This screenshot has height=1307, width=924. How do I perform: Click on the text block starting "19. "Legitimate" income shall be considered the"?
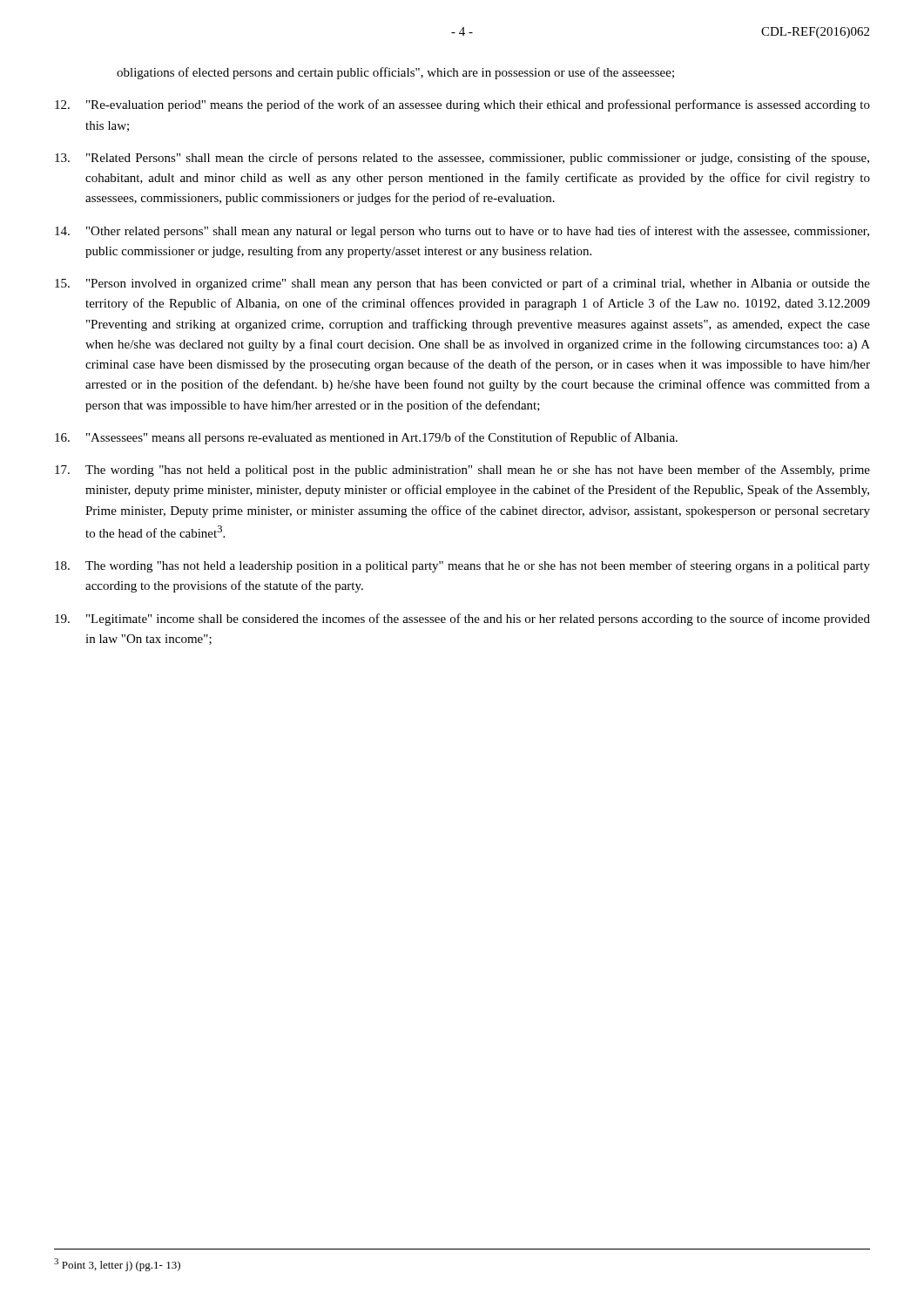pyautogui.click(x=462, y=629)
